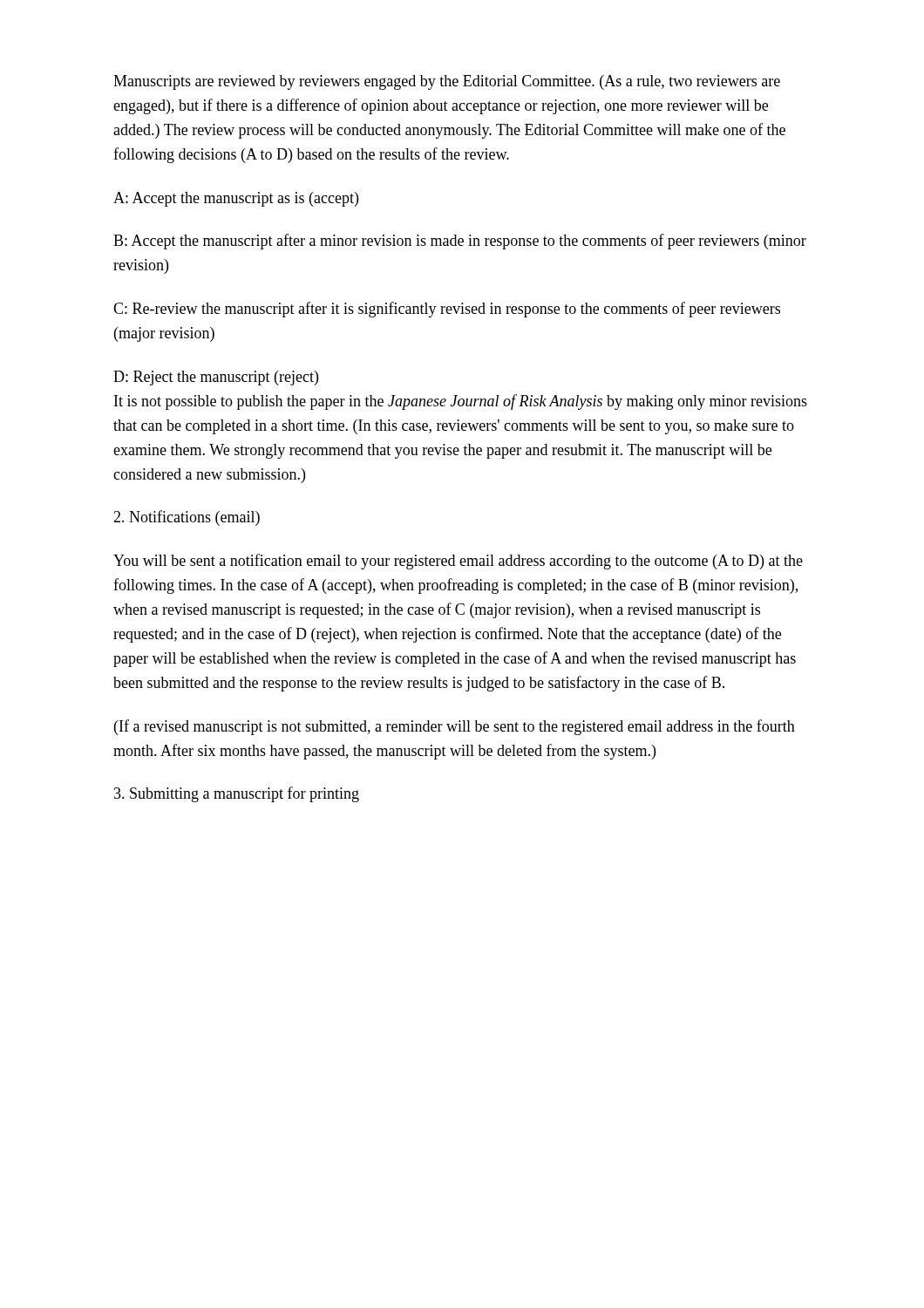Locate the text starting "You will be sent a"
This screenshot has width=924, height=1308.
coord(458,622)
